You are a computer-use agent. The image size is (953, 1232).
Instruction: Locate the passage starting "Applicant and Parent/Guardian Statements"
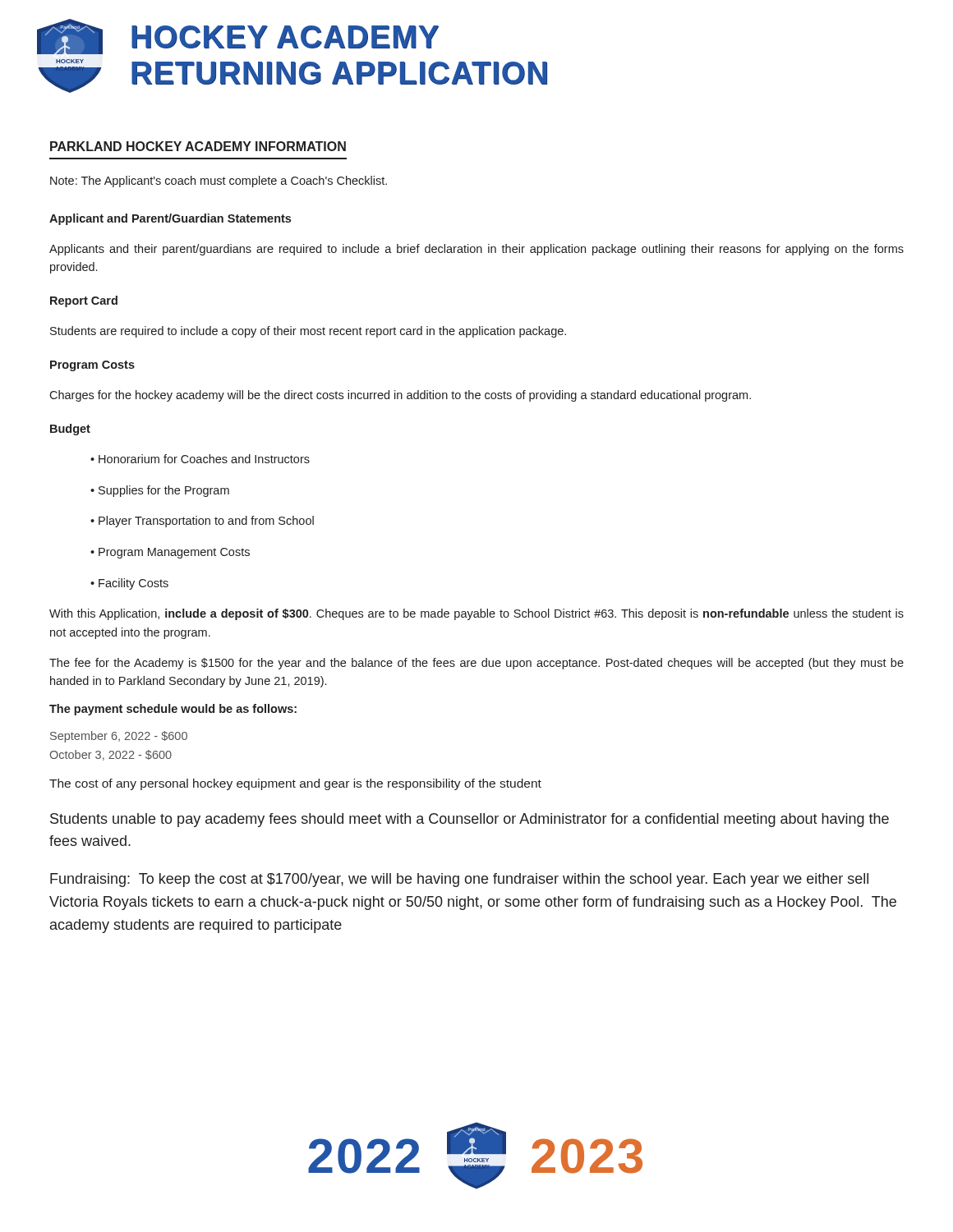pyautogui.click(x=170, y=218)
